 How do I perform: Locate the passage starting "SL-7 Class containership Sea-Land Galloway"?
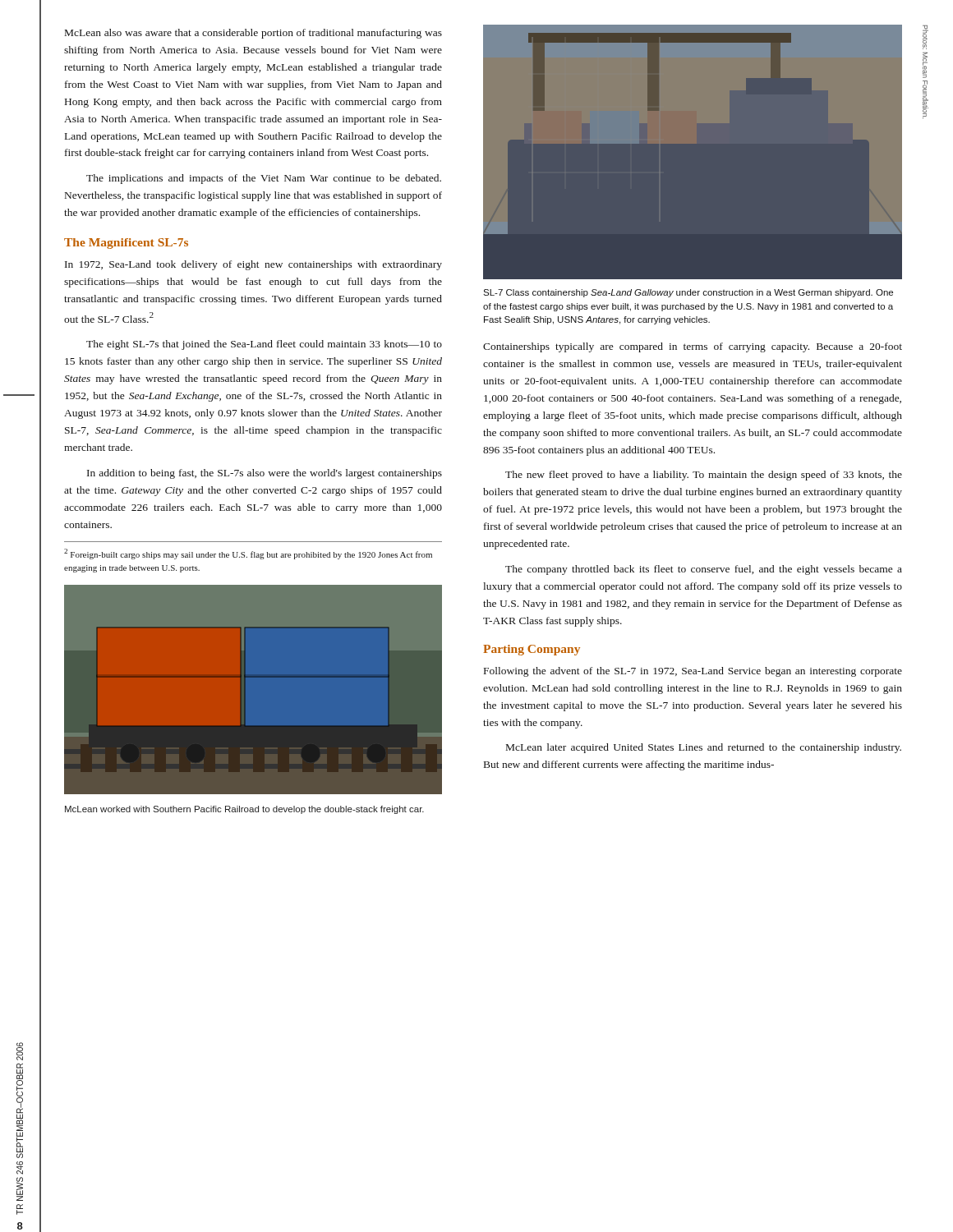(688, 306)
